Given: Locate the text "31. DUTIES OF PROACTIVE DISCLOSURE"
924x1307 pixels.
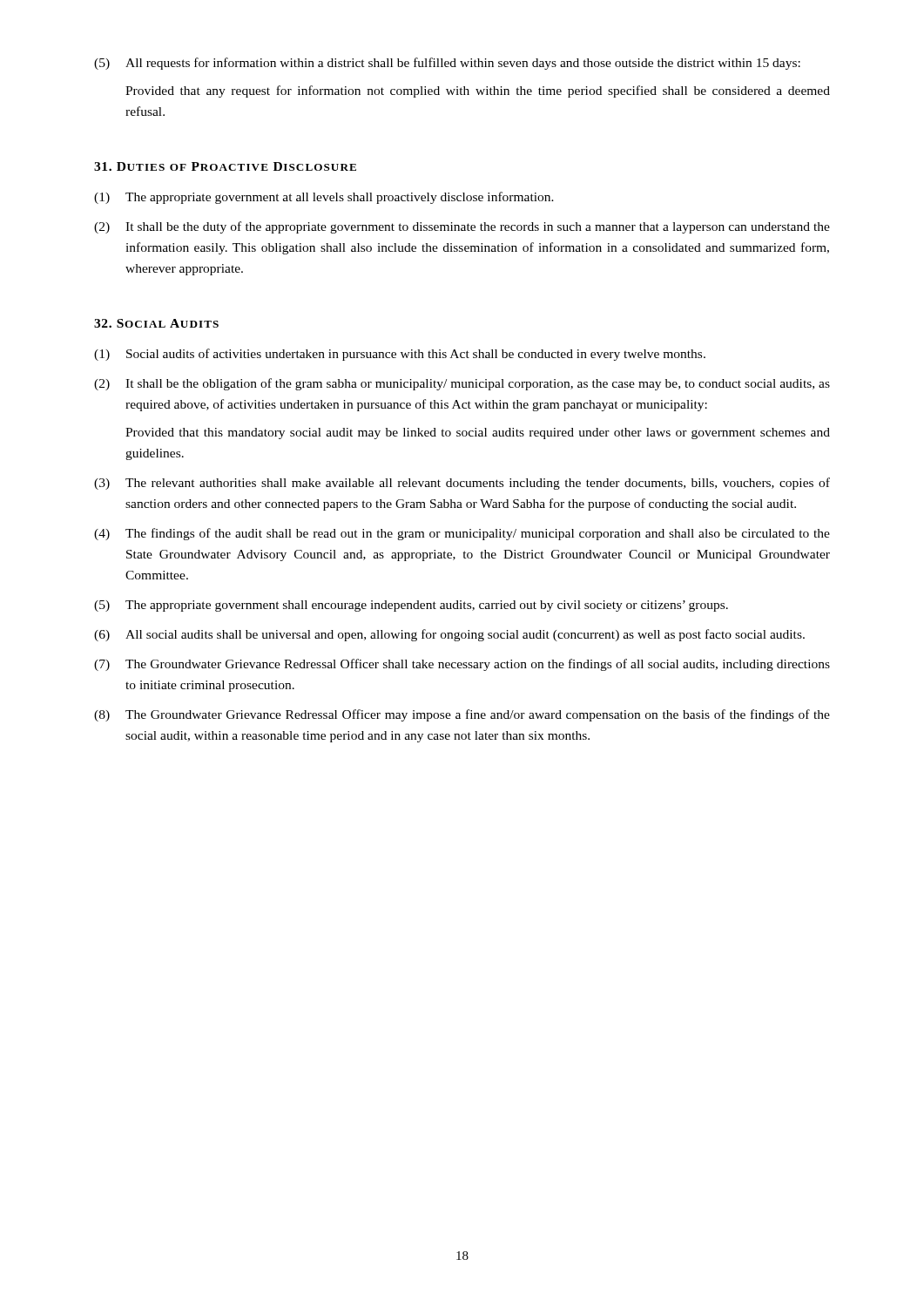Looking at the screenshot, I should pyautogui.click(x=226, y=166).
